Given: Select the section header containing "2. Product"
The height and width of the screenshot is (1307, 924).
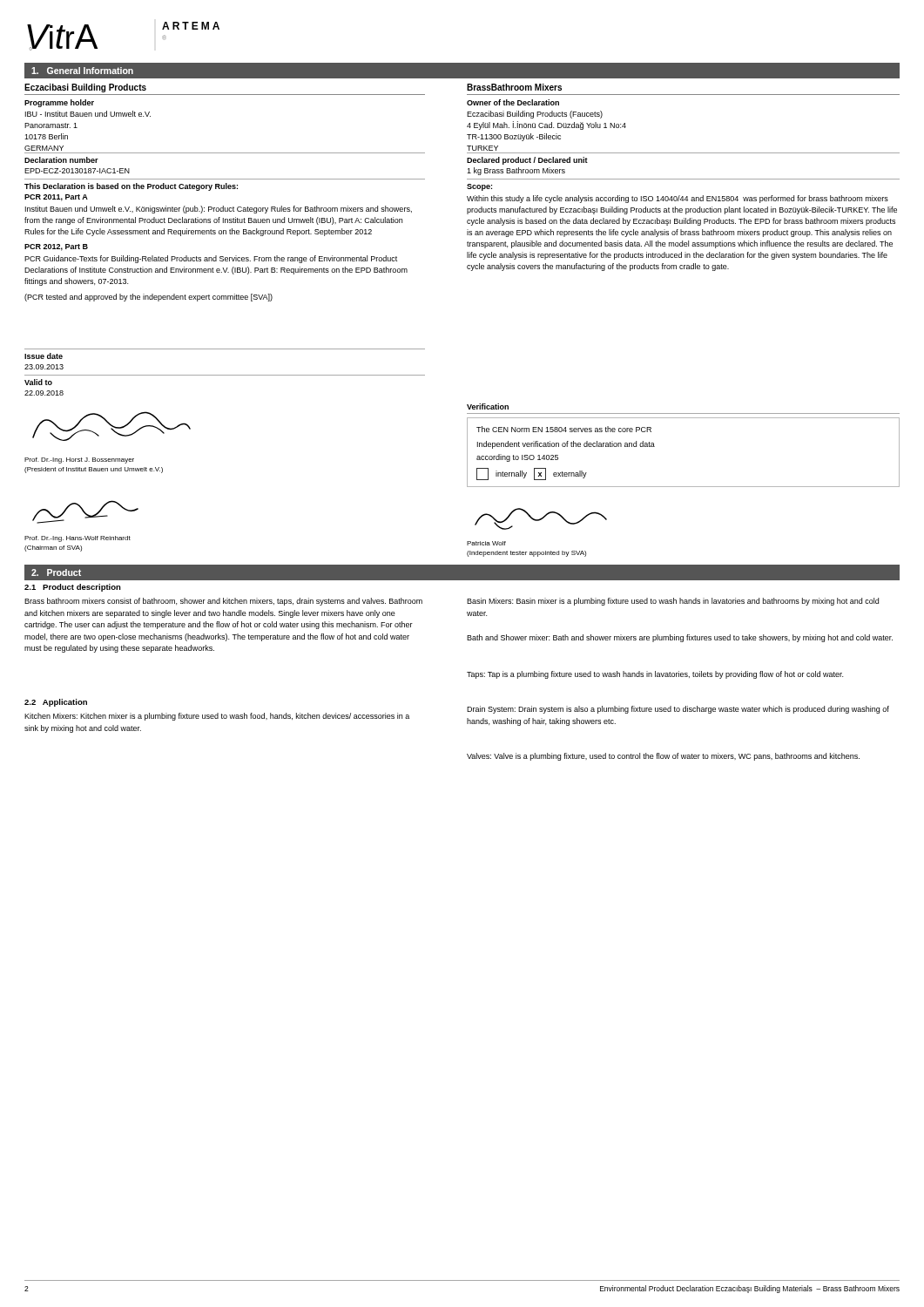Looking at the screenshot, I should 56,572.
